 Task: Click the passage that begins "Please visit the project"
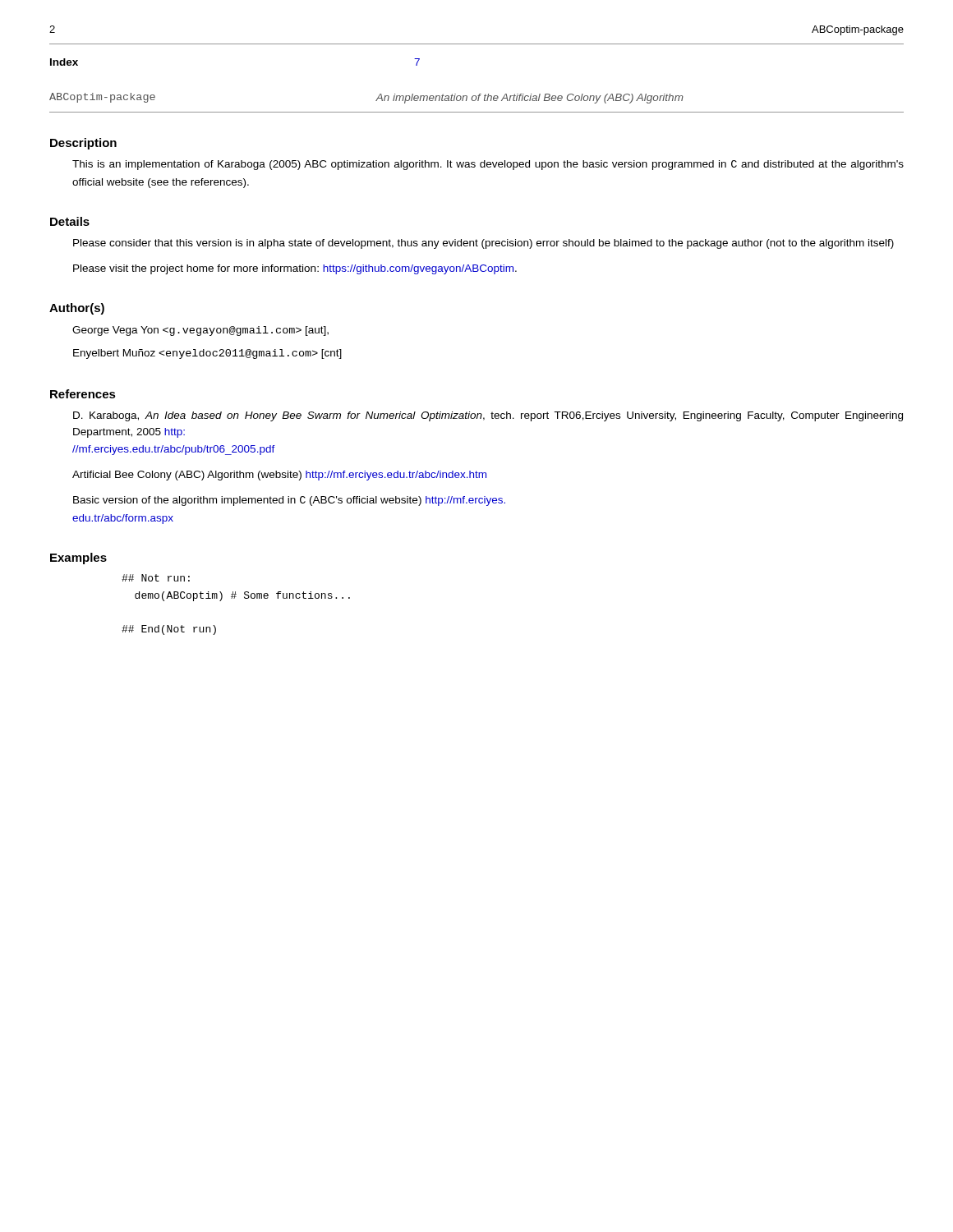(x=295, y=268)
